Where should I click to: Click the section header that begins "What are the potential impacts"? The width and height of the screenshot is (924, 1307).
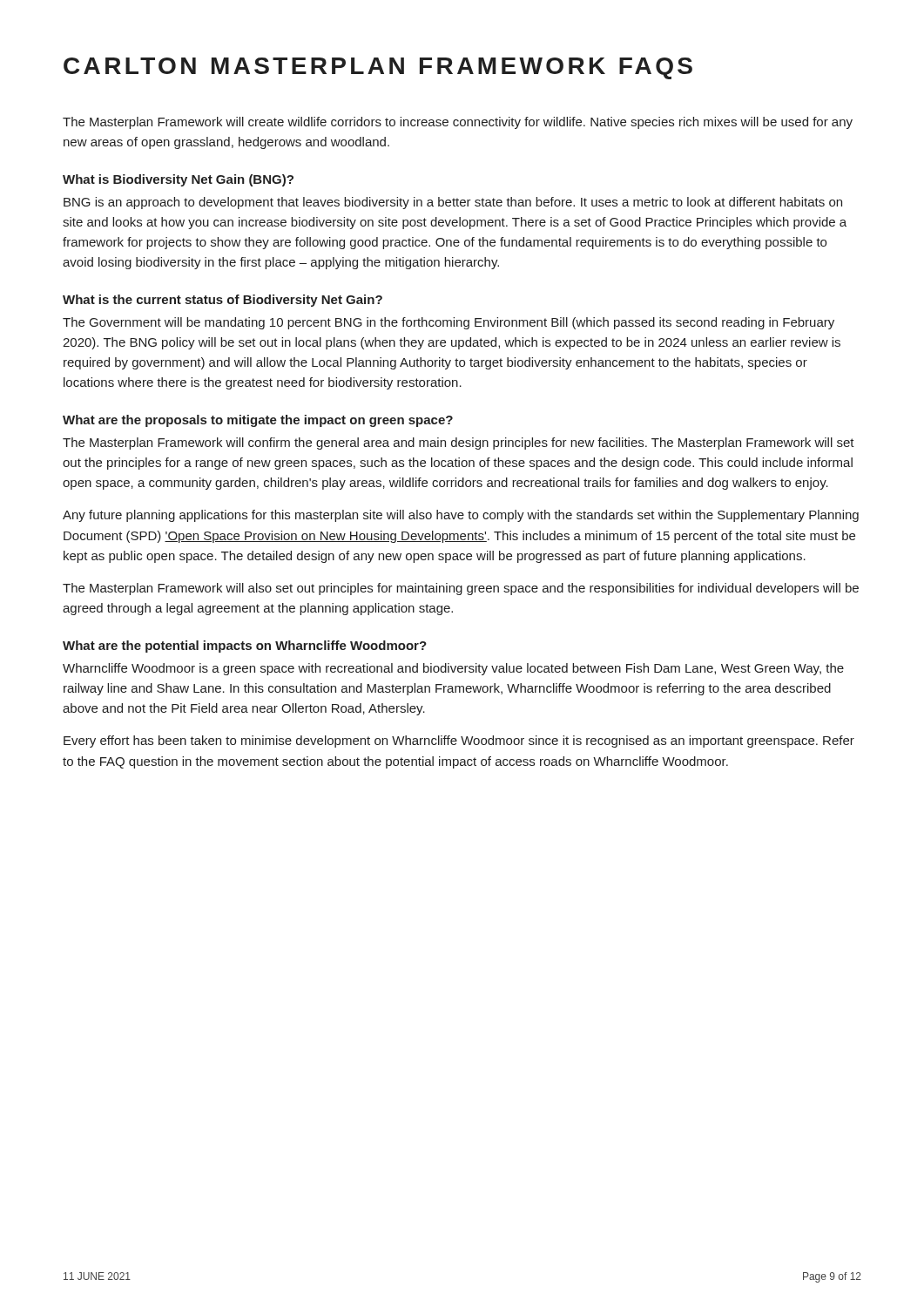[x=245, y=645]
